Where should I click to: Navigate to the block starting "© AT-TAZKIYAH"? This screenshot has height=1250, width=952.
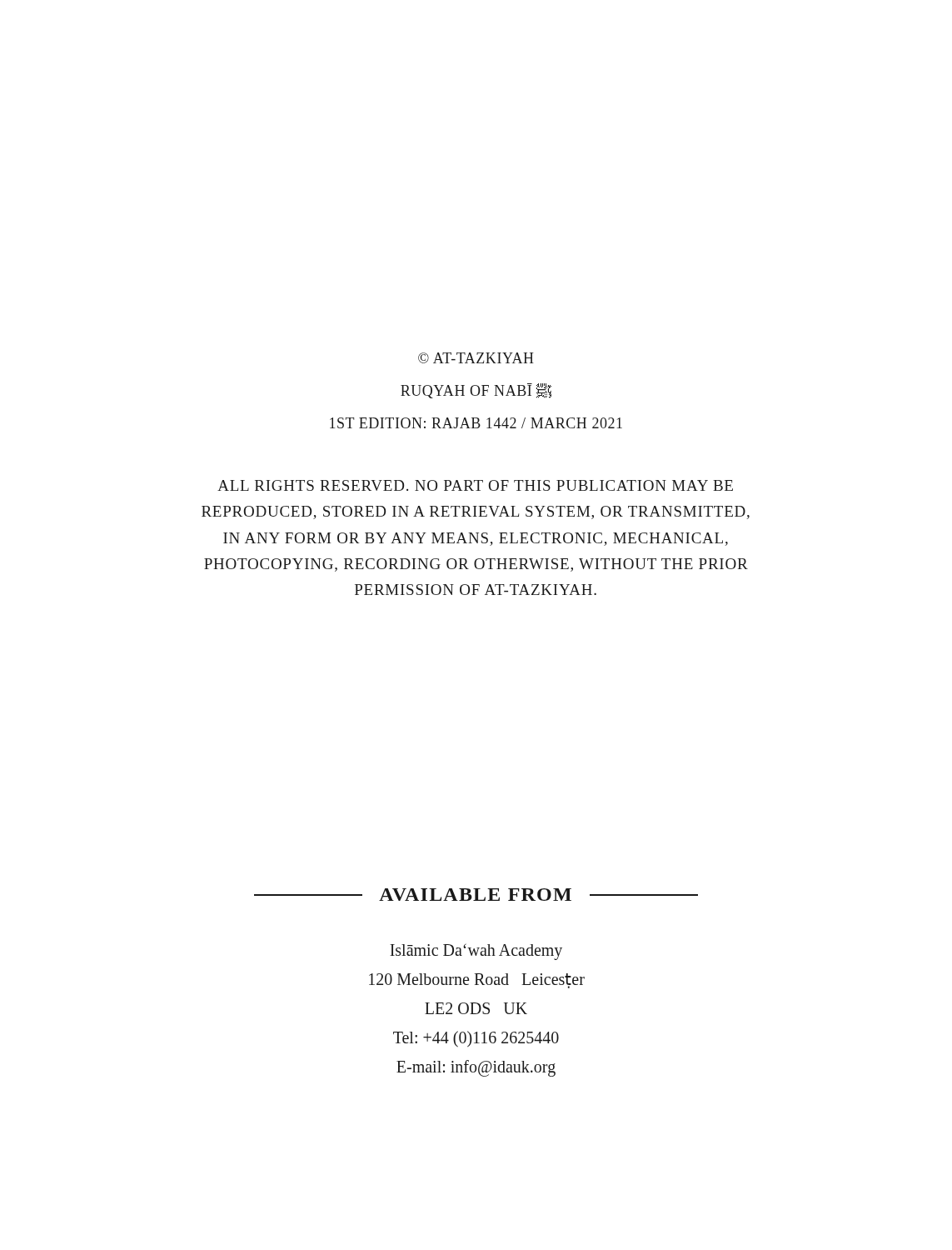[476, 358]
